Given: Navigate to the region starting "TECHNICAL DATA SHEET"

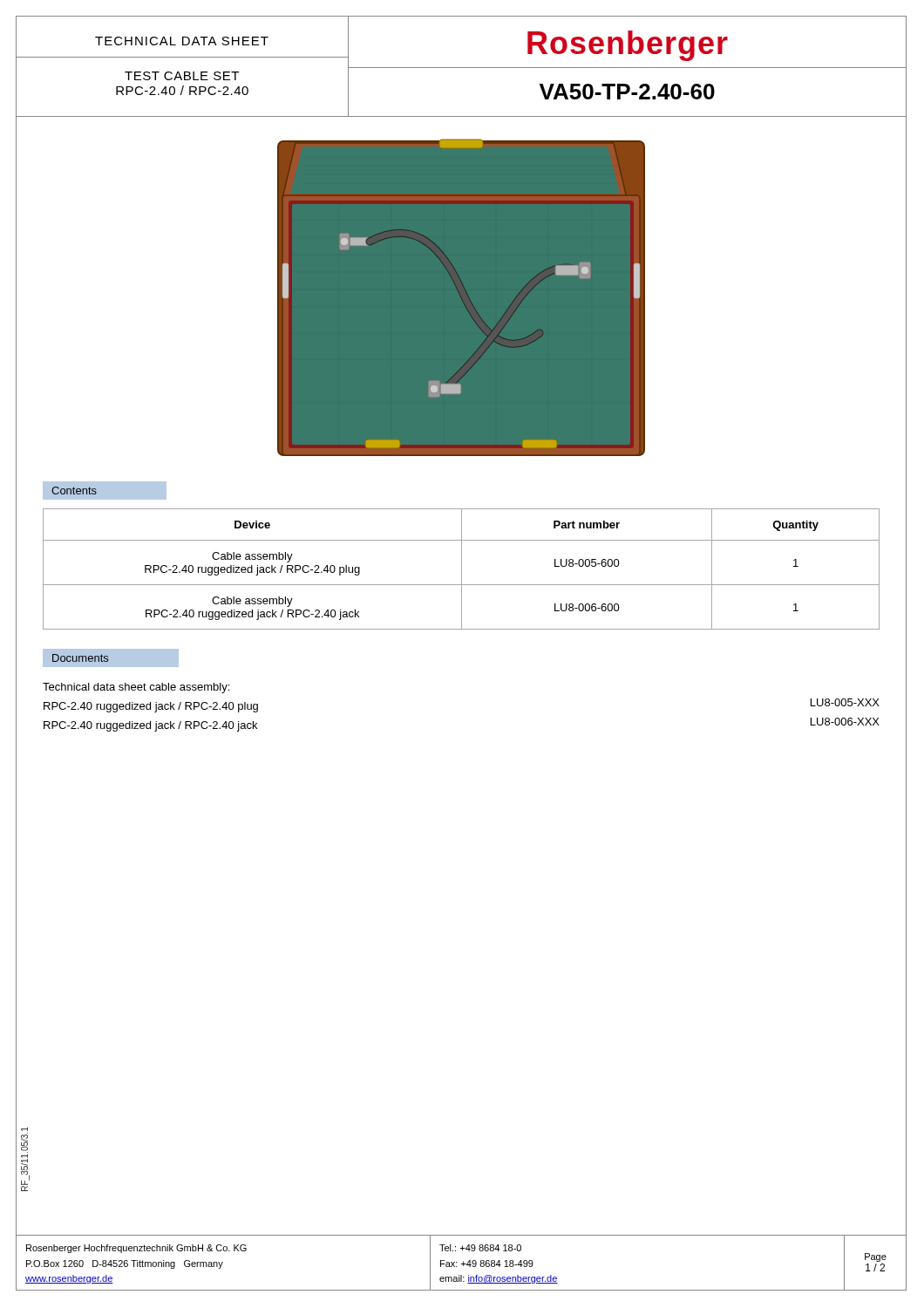Looking at the screenshot, I should coord(182,41).
